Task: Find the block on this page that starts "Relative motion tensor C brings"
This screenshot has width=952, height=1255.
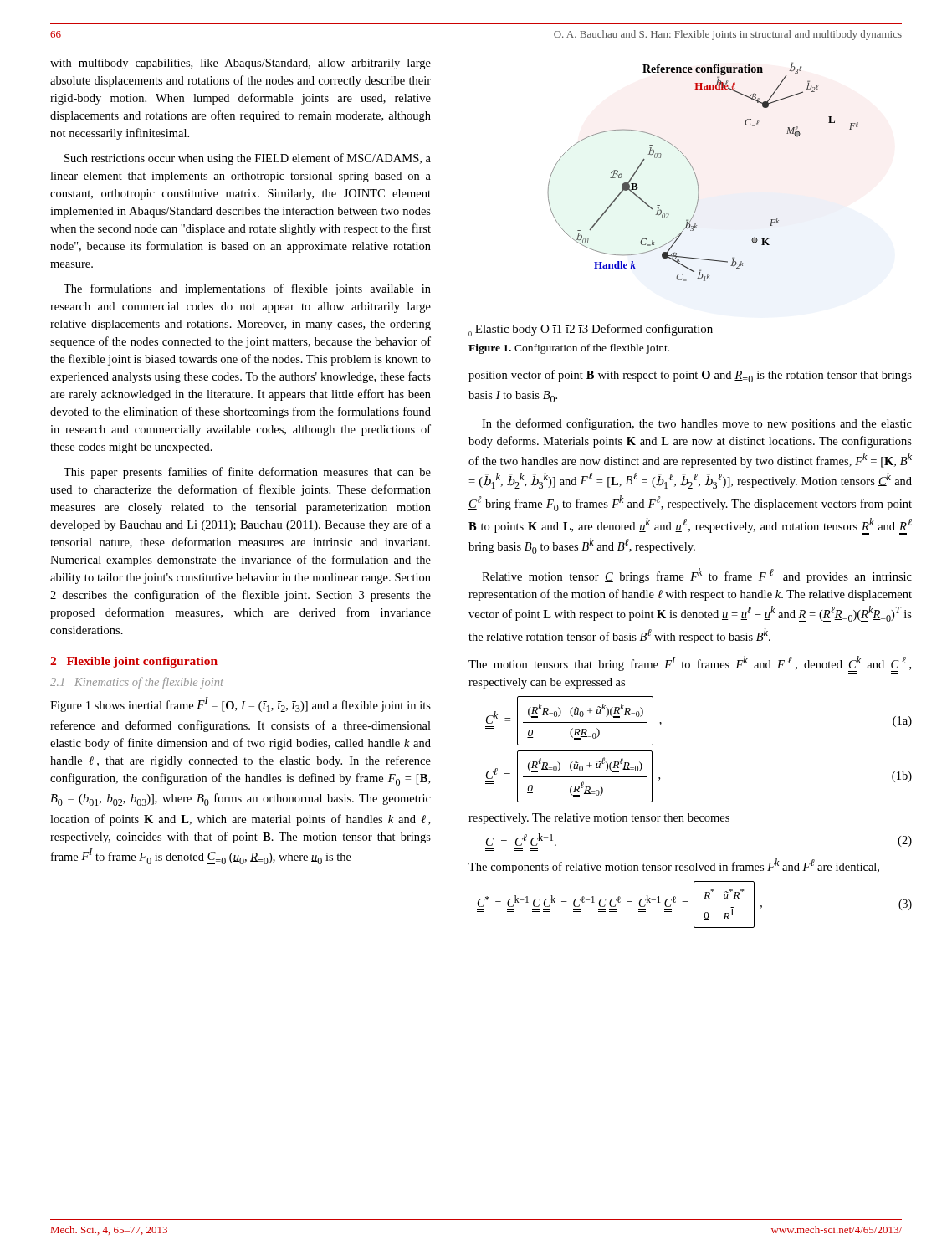Action: [690, 606]
